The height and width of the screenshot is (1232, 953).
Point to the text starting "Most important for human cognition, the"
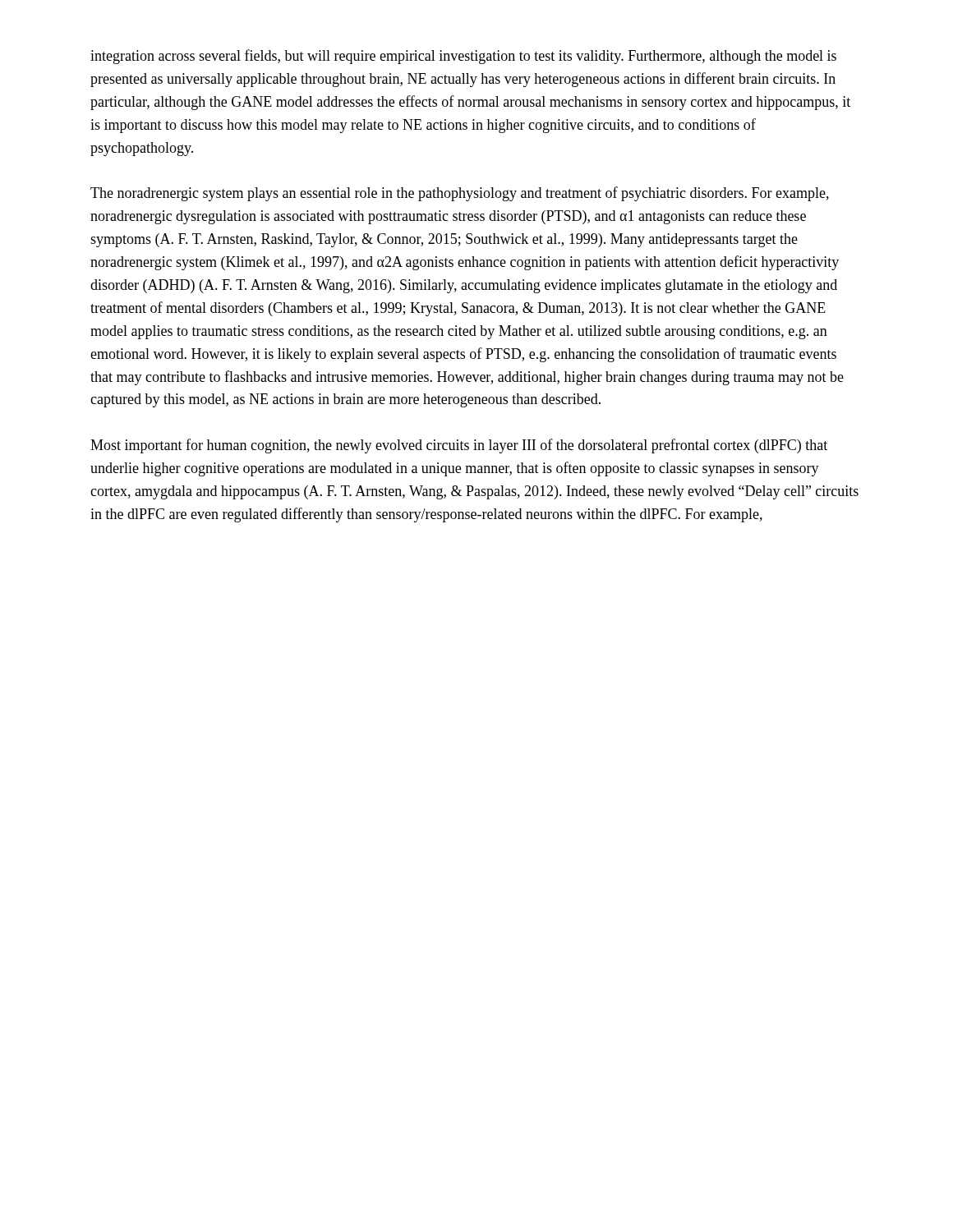click(x=475, y=480)
